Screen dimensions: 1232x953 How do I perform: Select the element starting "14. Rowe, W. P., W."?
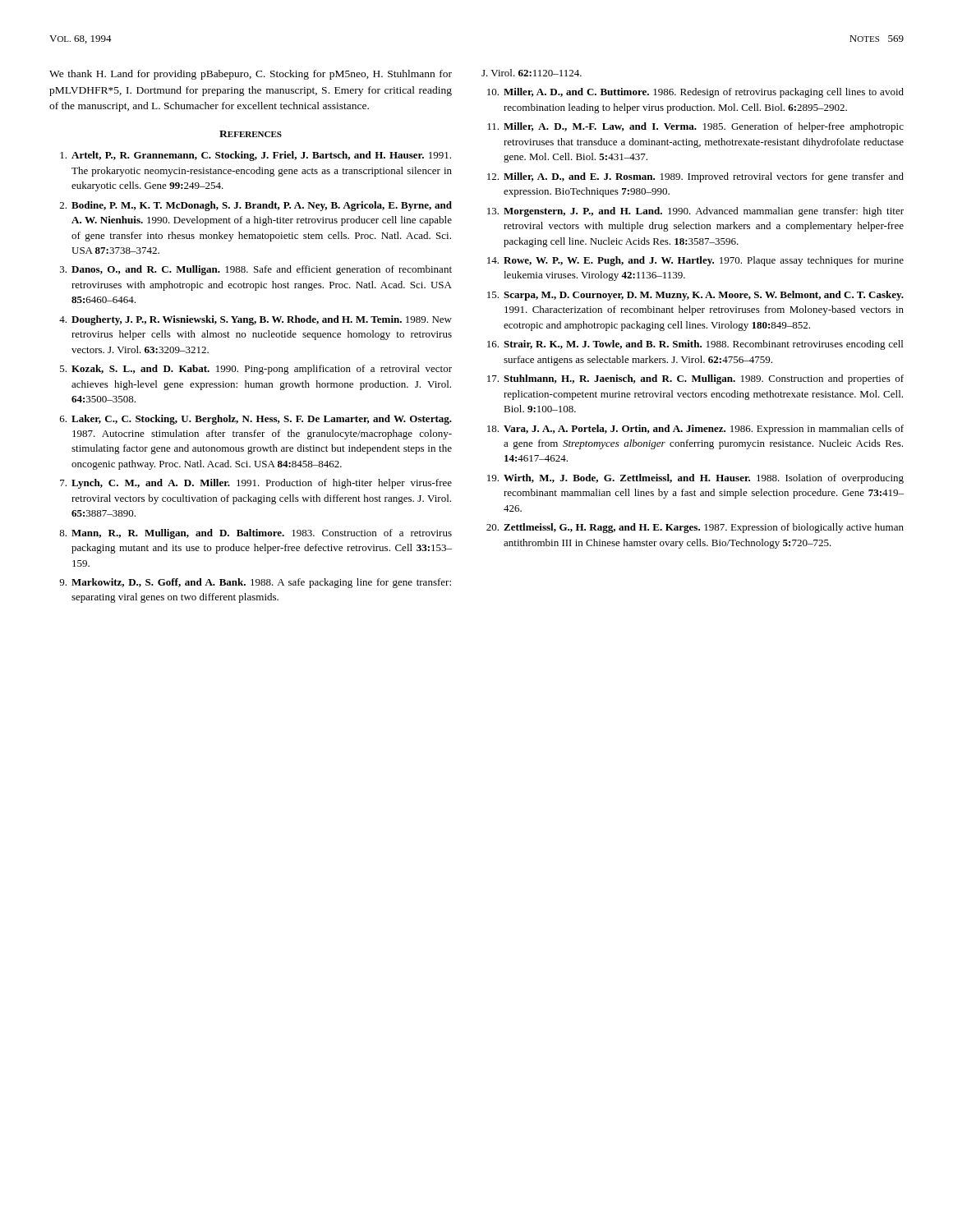point(693,268)
